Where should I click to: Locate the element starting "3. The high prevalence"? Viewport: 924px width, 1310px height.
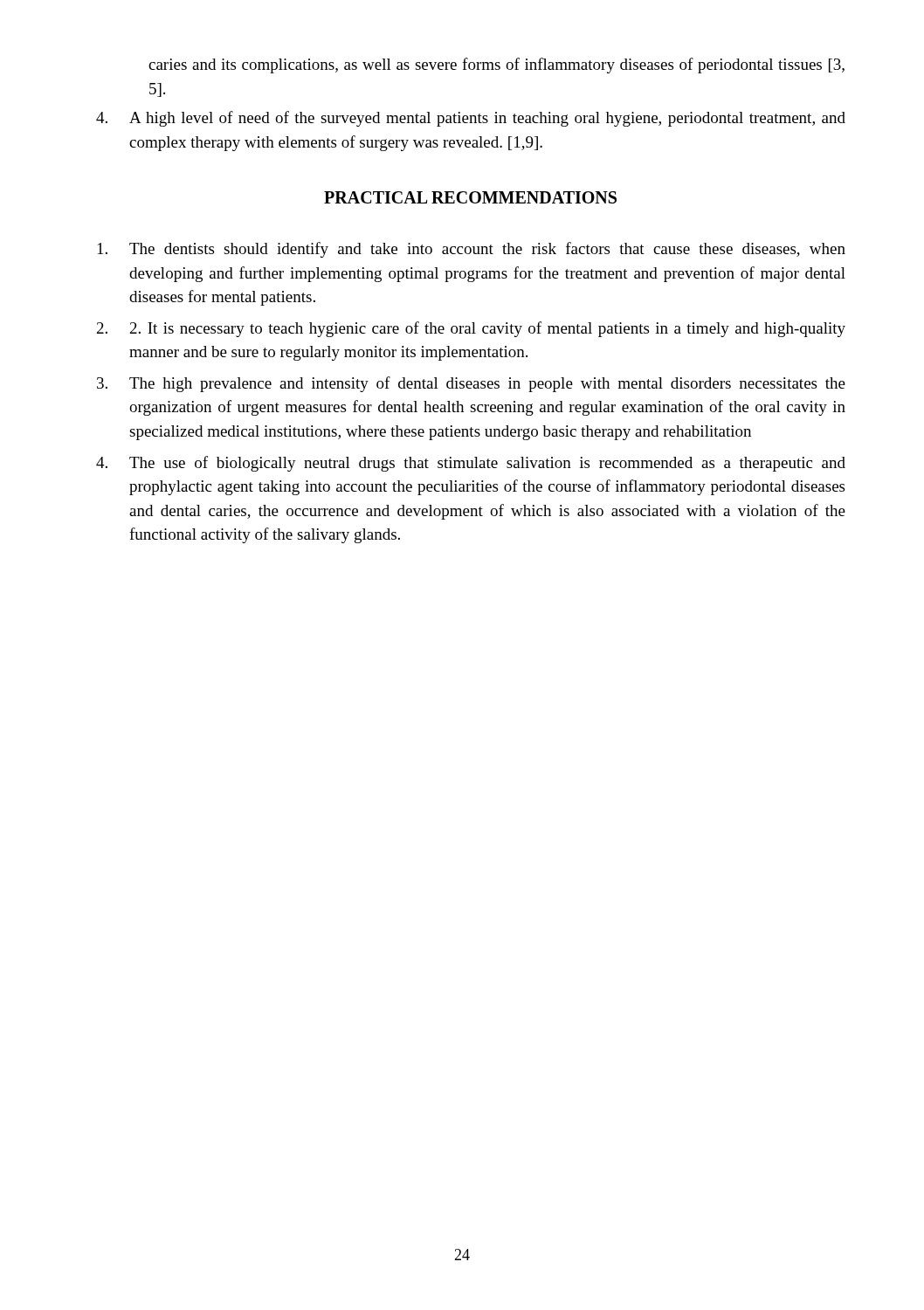tap(471, 407)
